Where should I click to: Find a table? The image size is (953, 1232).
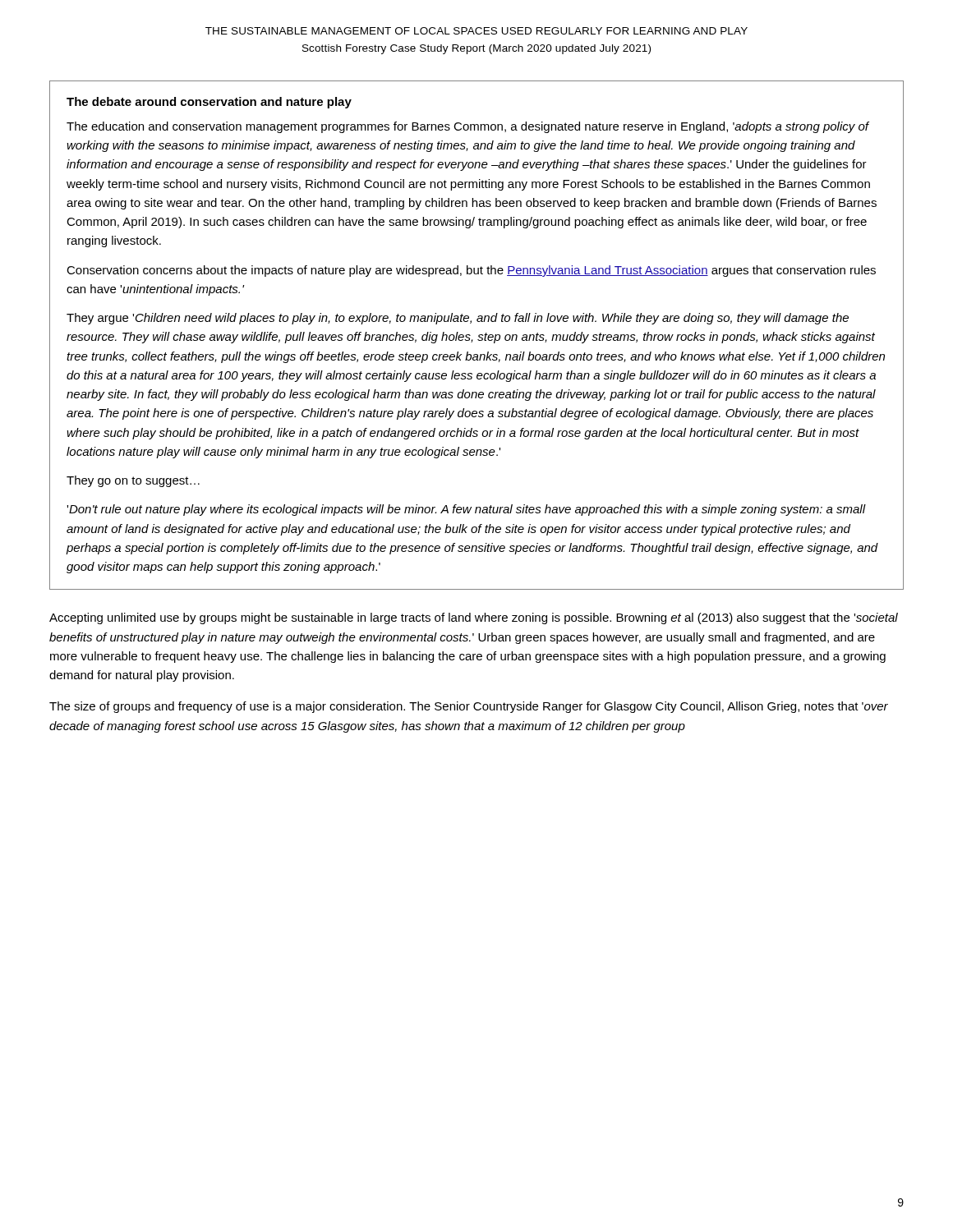tap(476, 335)
